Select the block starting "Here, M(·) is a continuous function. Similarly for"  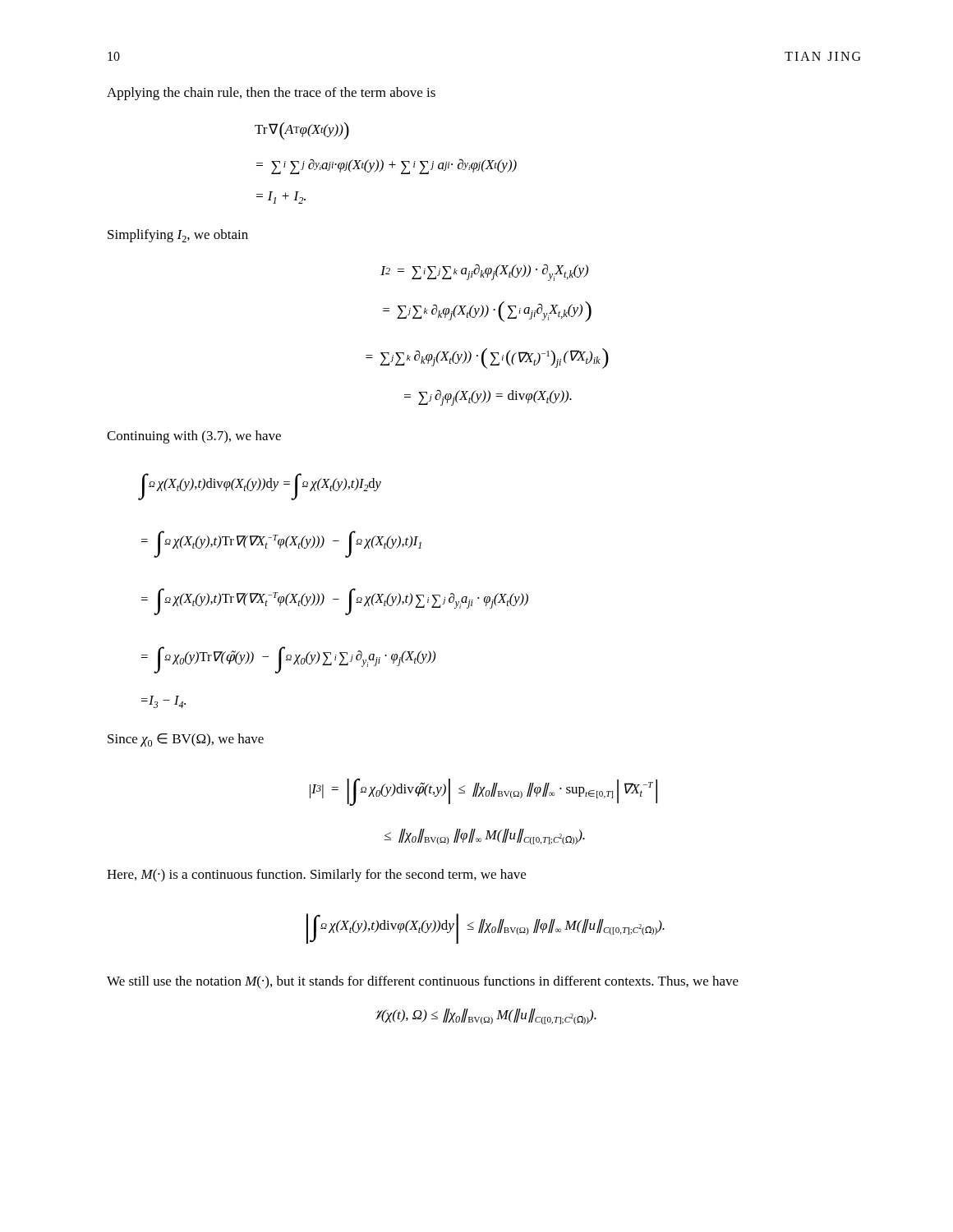317,874
